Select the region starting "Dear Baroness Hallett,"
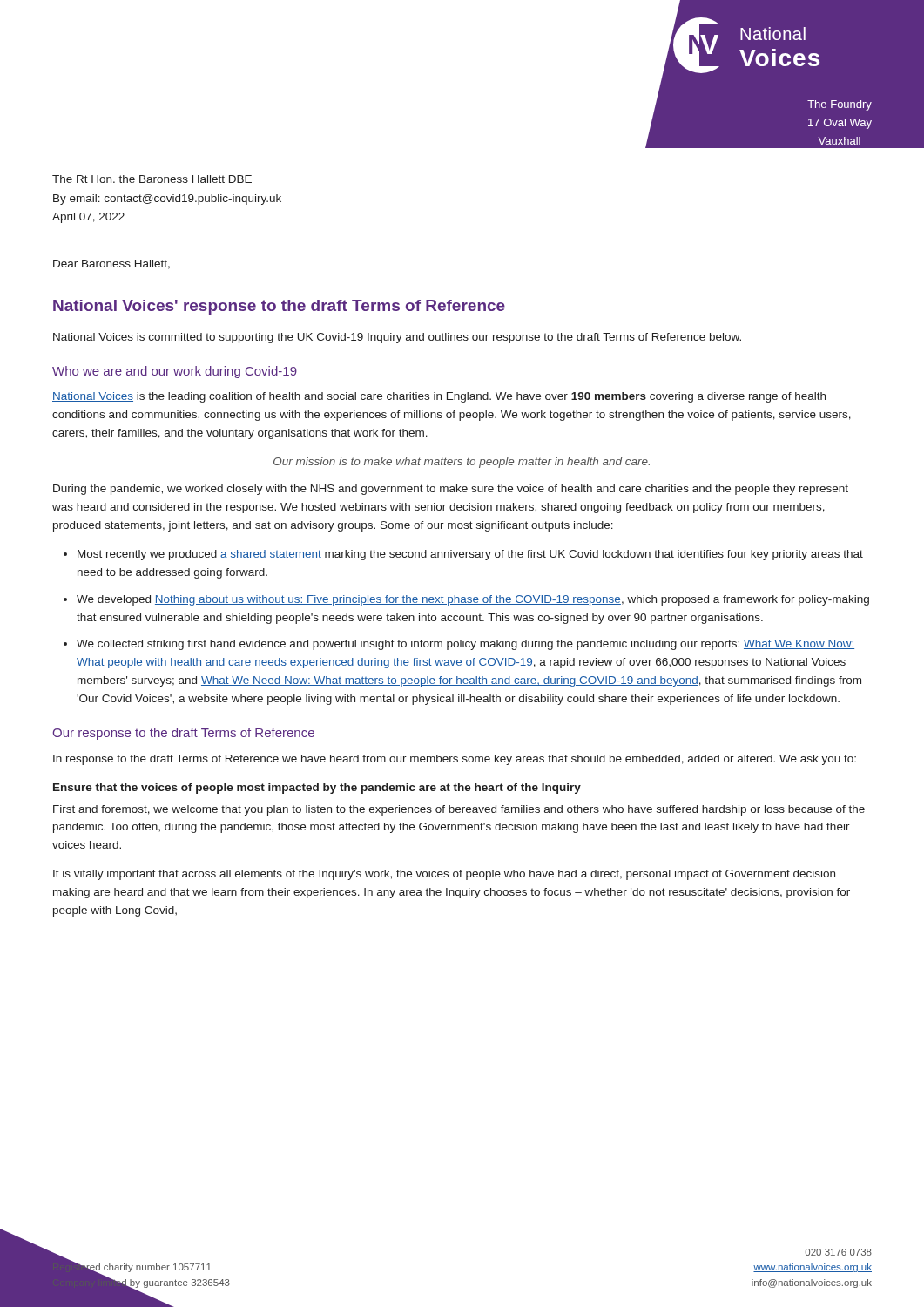924x1307 pixels. [111, 264]
